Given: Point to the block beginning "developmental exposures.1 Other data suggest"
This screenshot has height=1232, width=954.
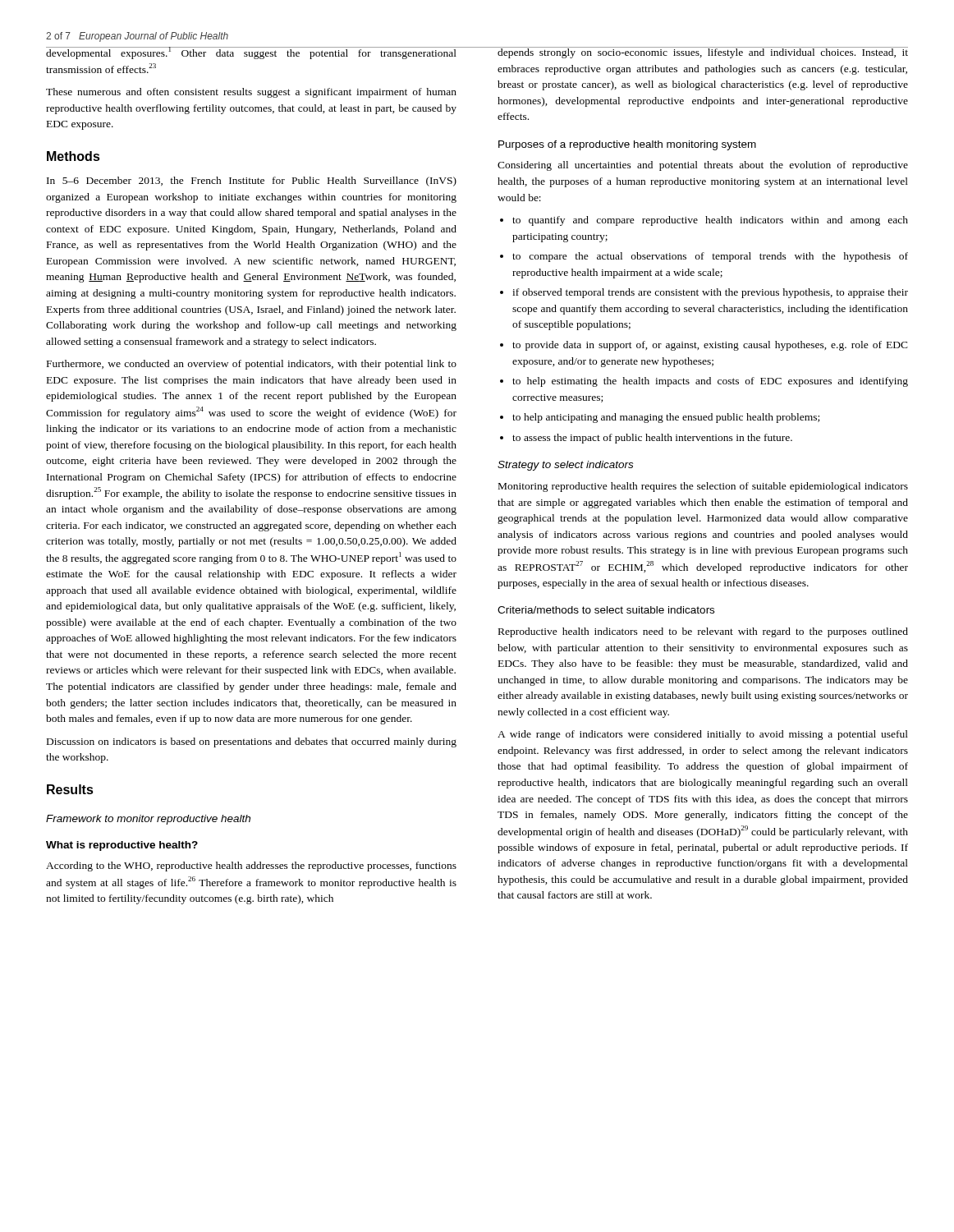Looking at the screenshot, I should coord(251,88).
